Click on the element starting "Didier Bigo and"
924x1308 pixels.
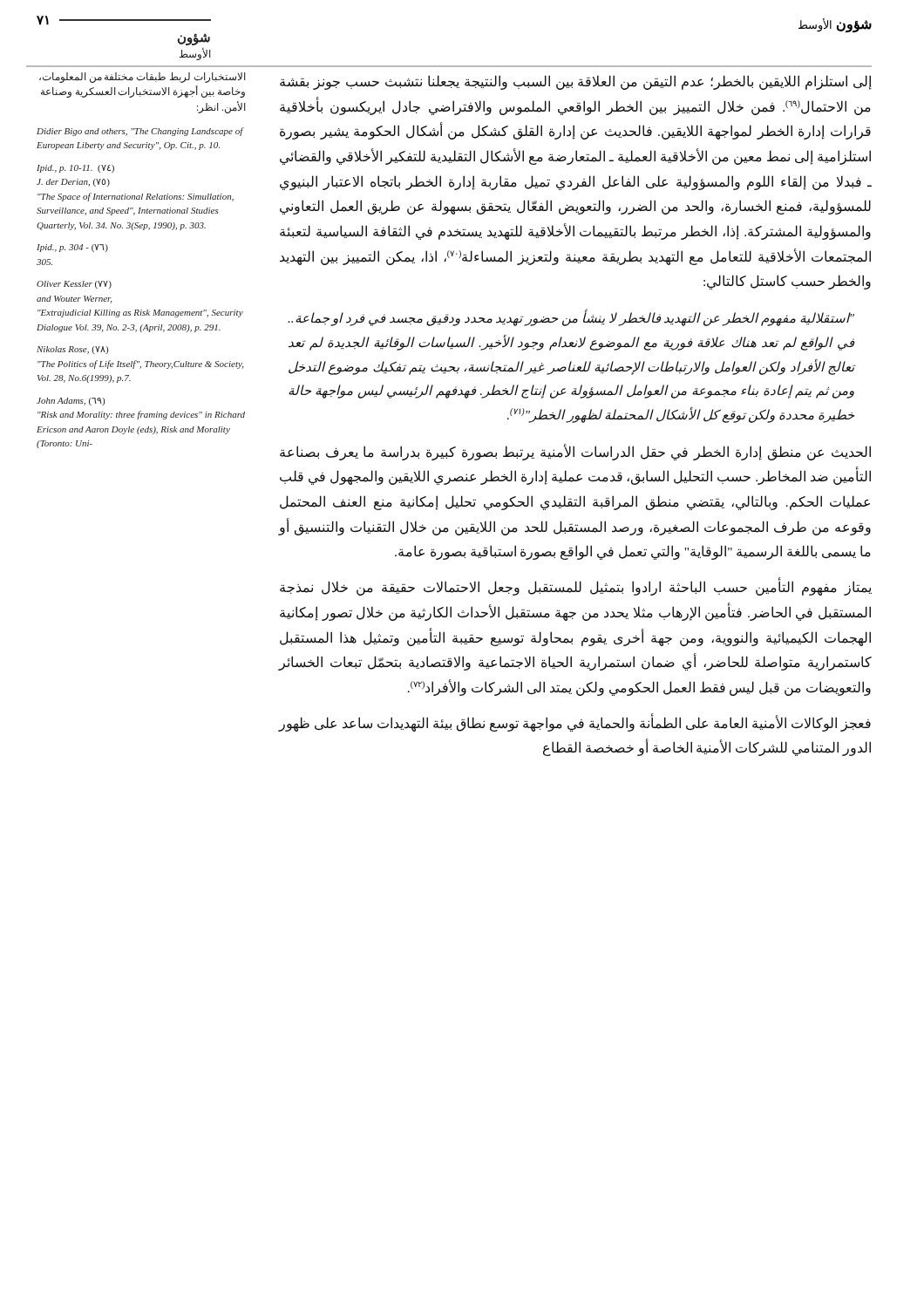click(x=140, y=138)
